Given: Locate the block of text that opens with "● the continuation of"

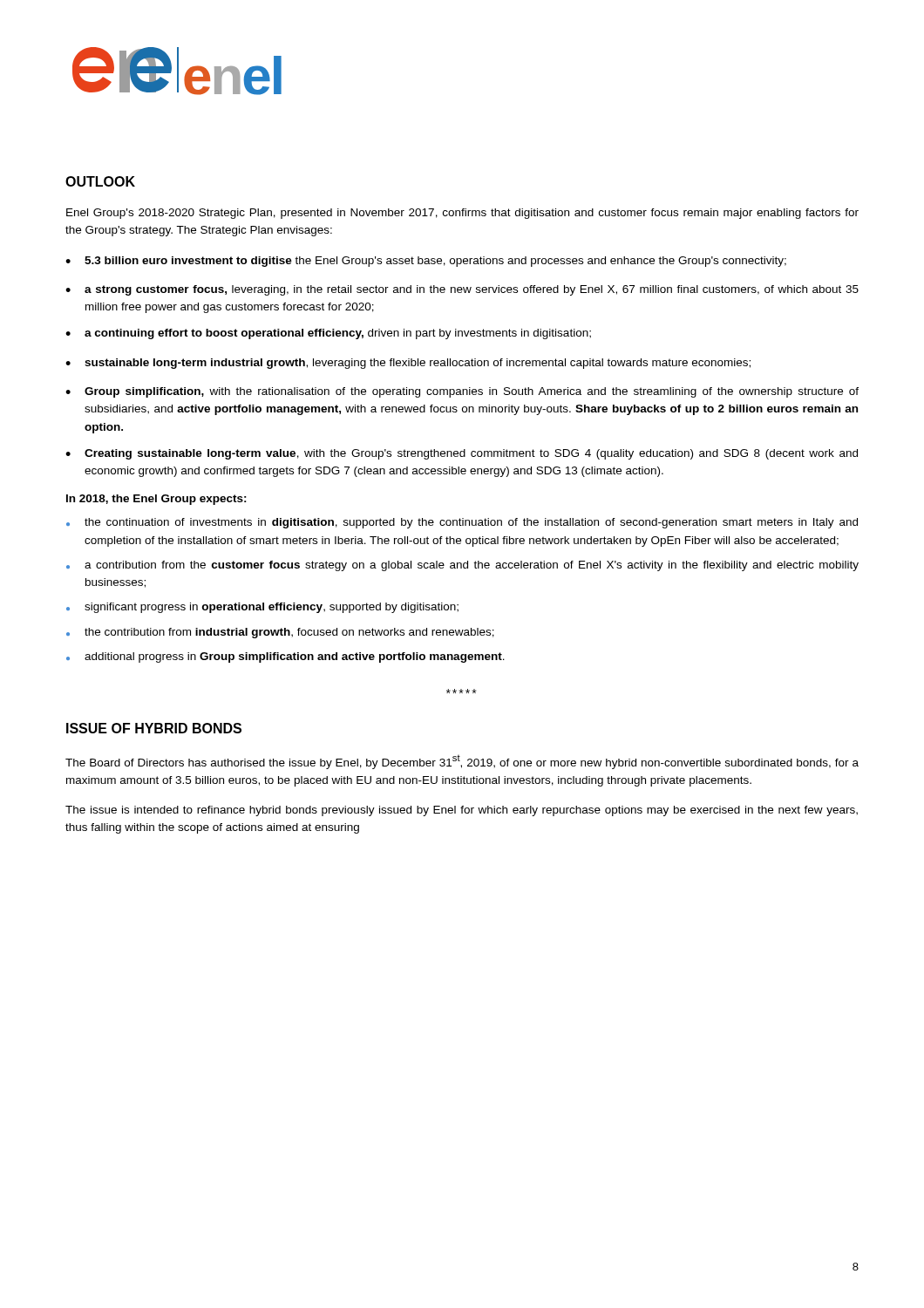Looking at the screenshot, I should click(462, 532).
